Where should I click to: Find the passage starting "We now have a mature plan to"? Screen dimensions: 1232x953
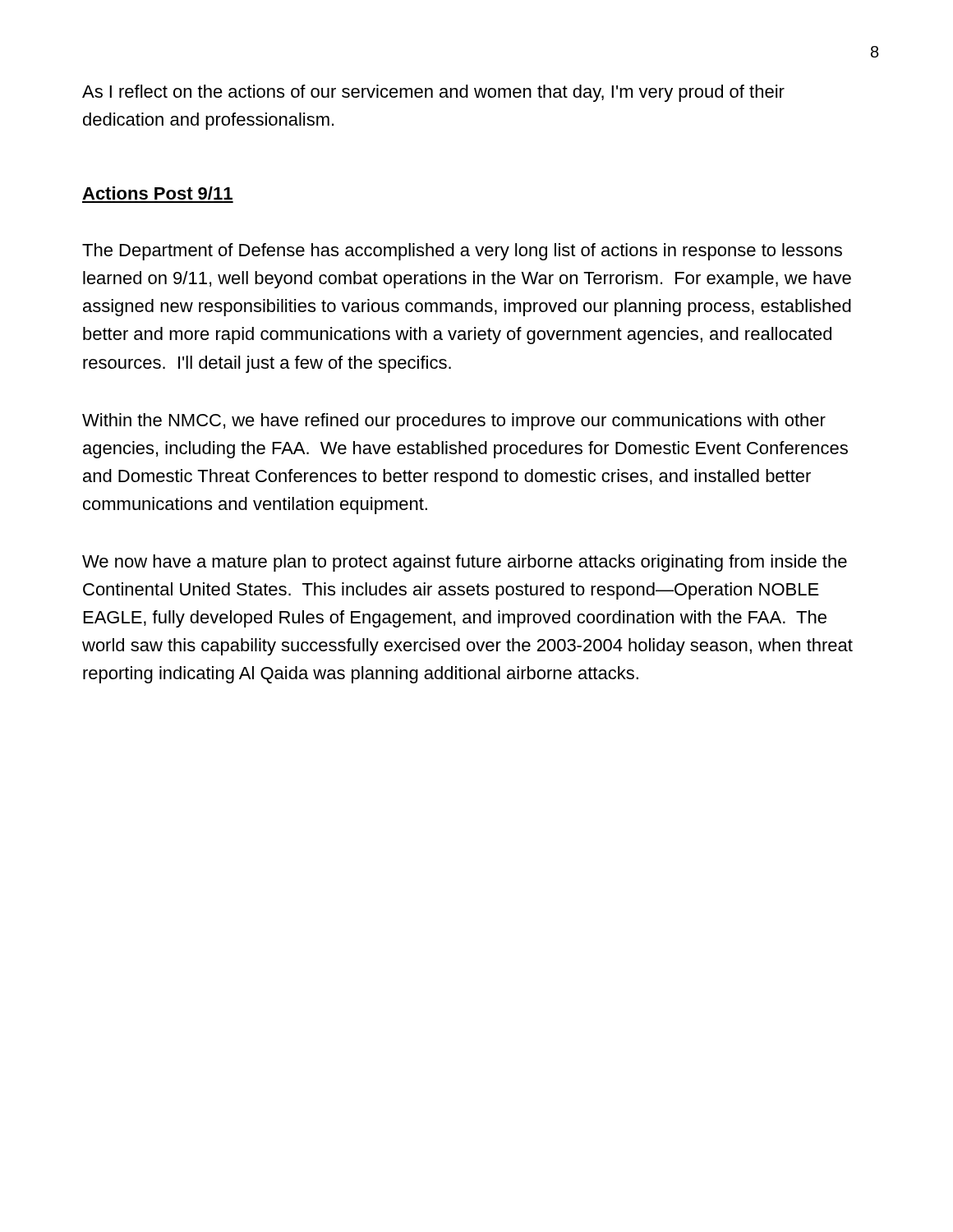pos(467,617)
